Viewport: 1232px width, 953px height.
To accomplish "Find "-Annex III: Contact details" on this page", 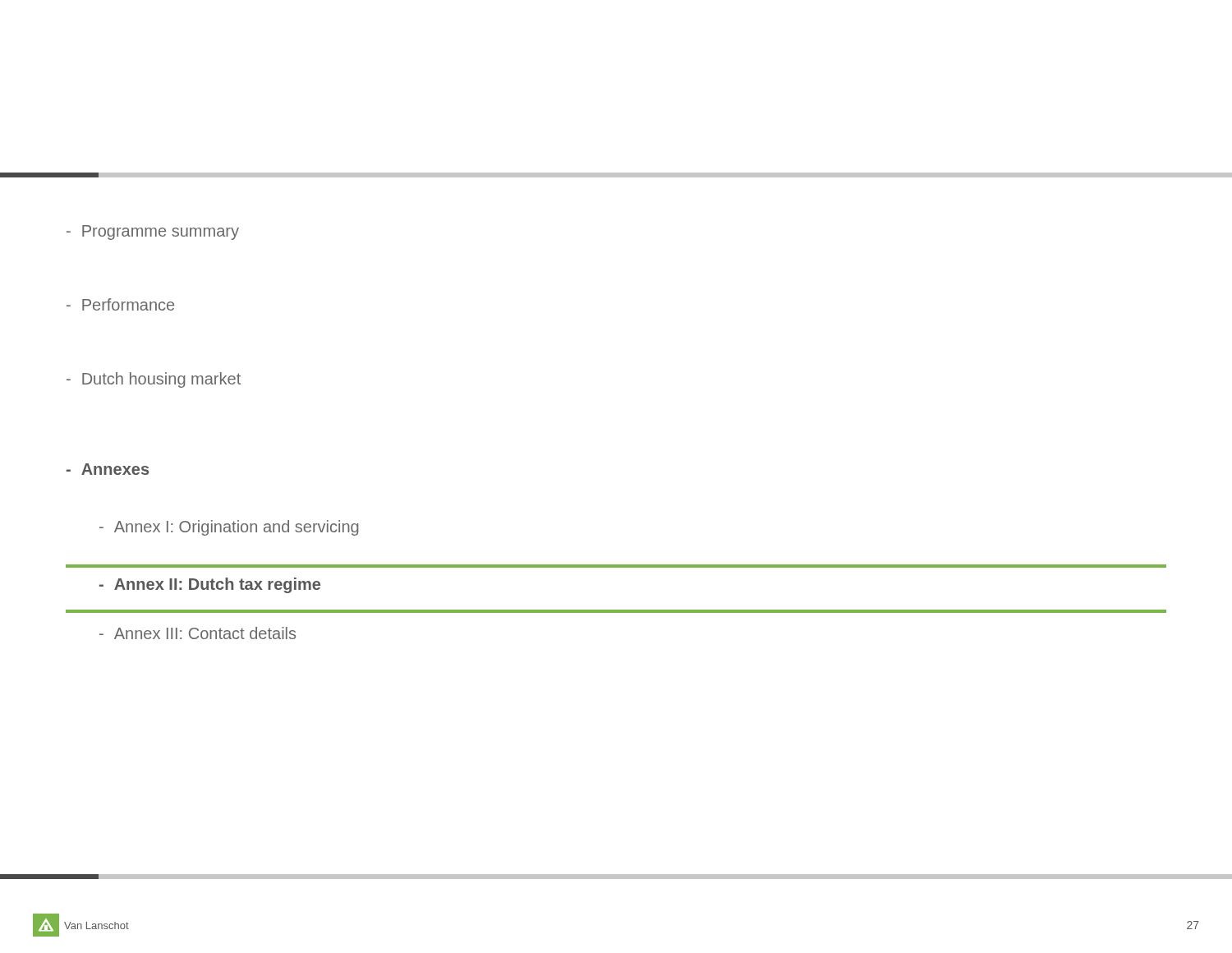I will 198,633.
